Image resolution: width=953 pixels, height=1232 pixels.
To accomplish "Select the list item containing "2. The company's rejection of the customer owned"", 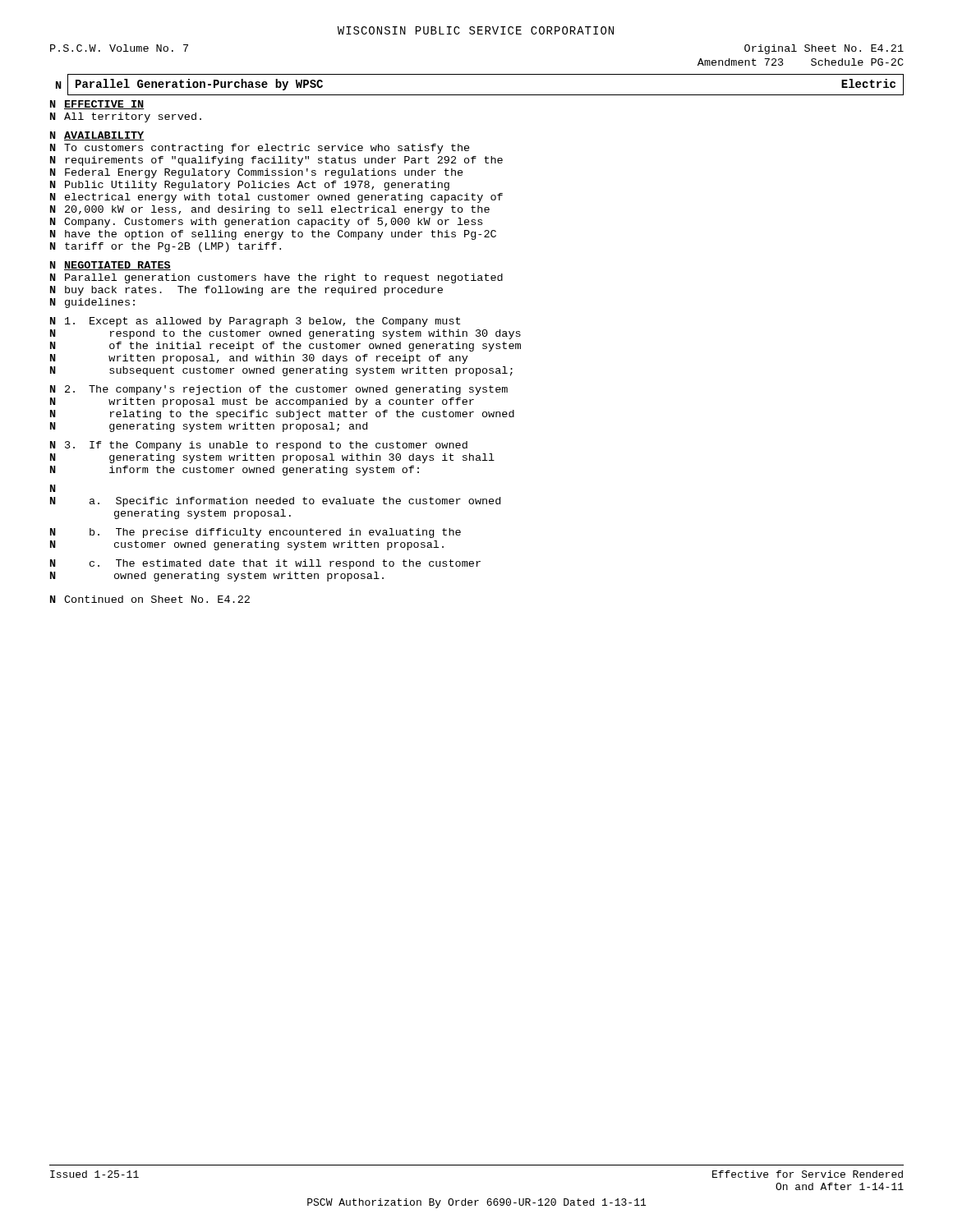I will pyautogui.click(x=484, y=390).
